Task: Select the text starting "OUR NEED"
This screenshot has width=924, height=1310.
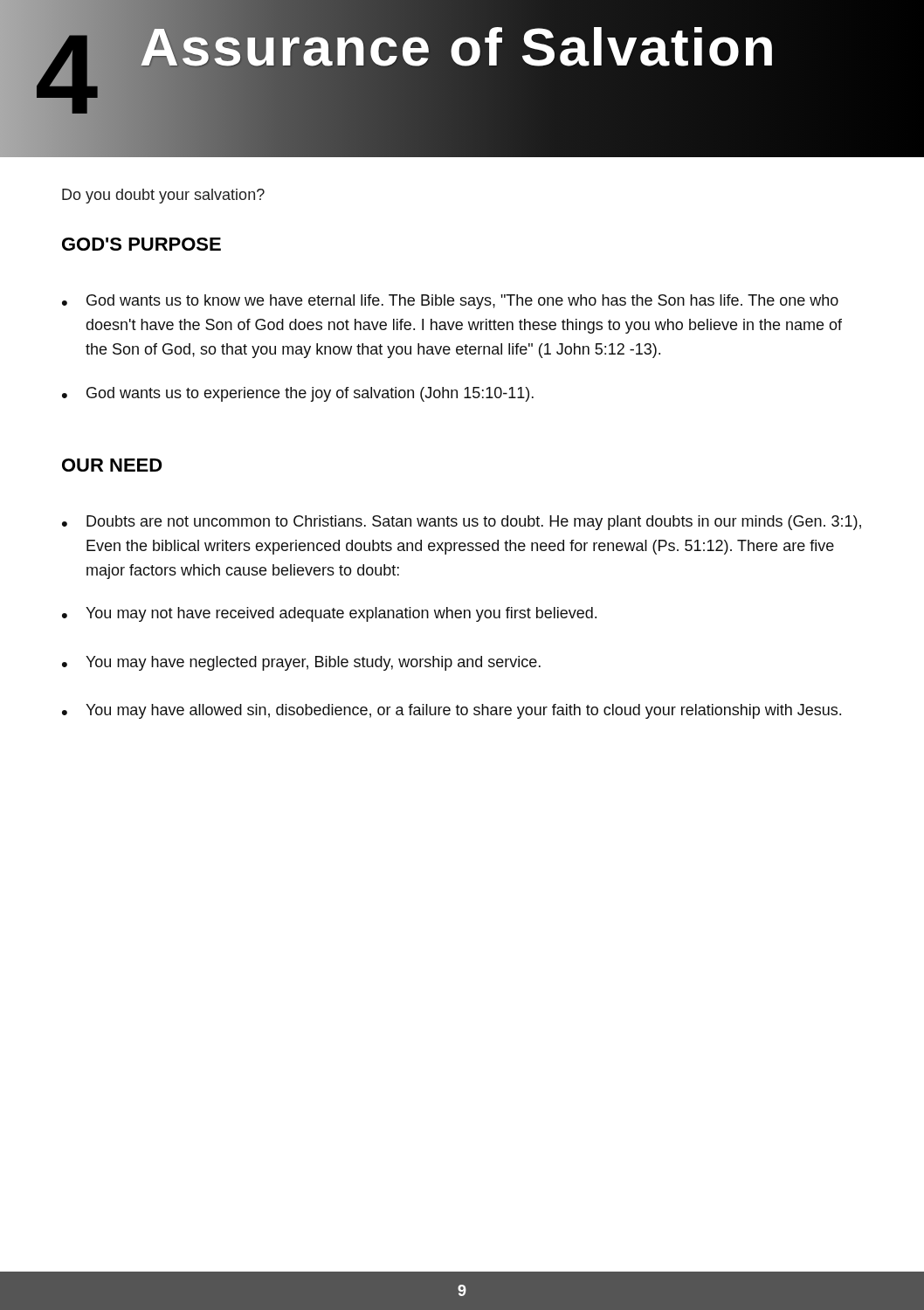Action: (112, 465)
